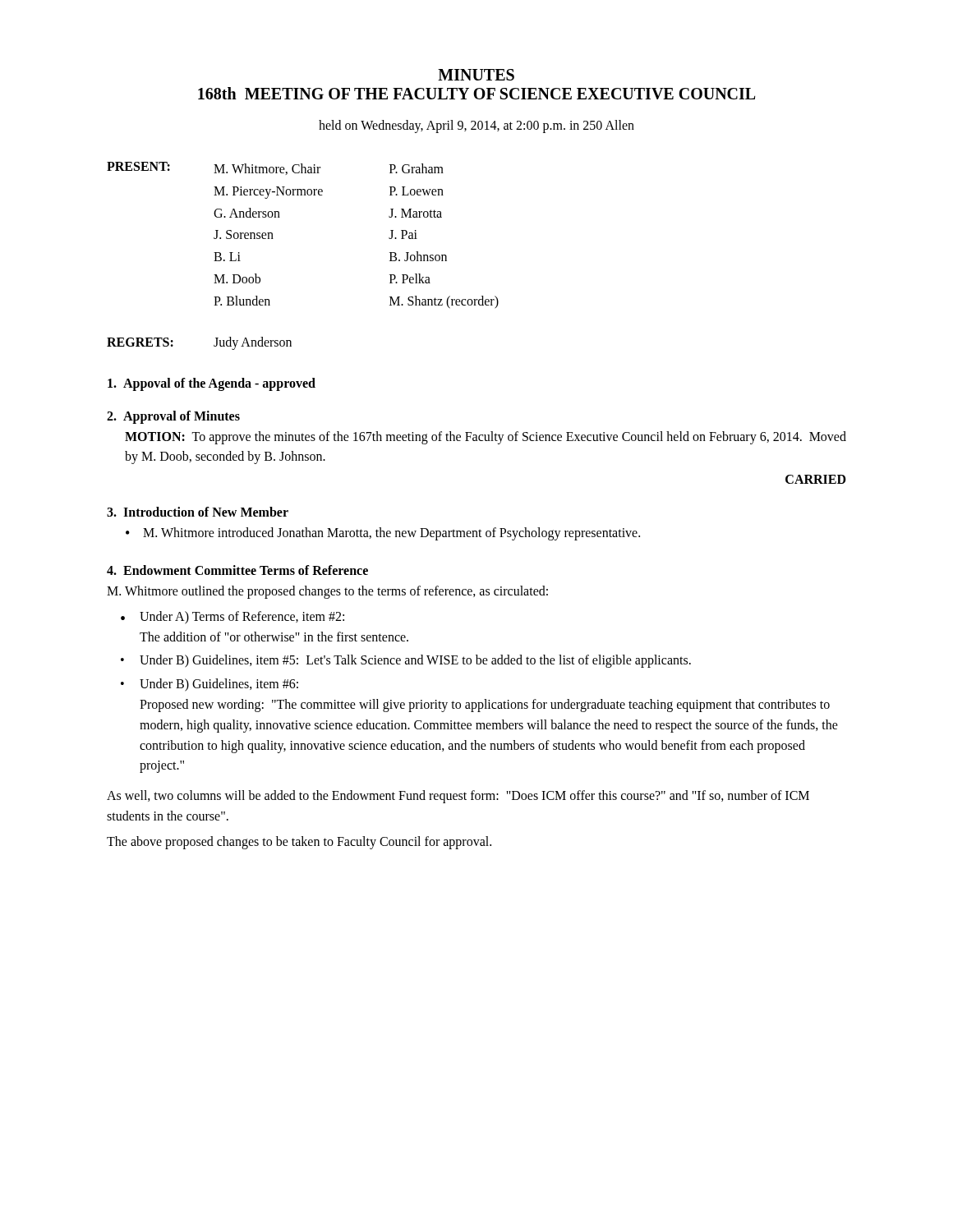This screenshot has width=953, height=1232.
Task: Find the table
Action: (x=476, y=236)
